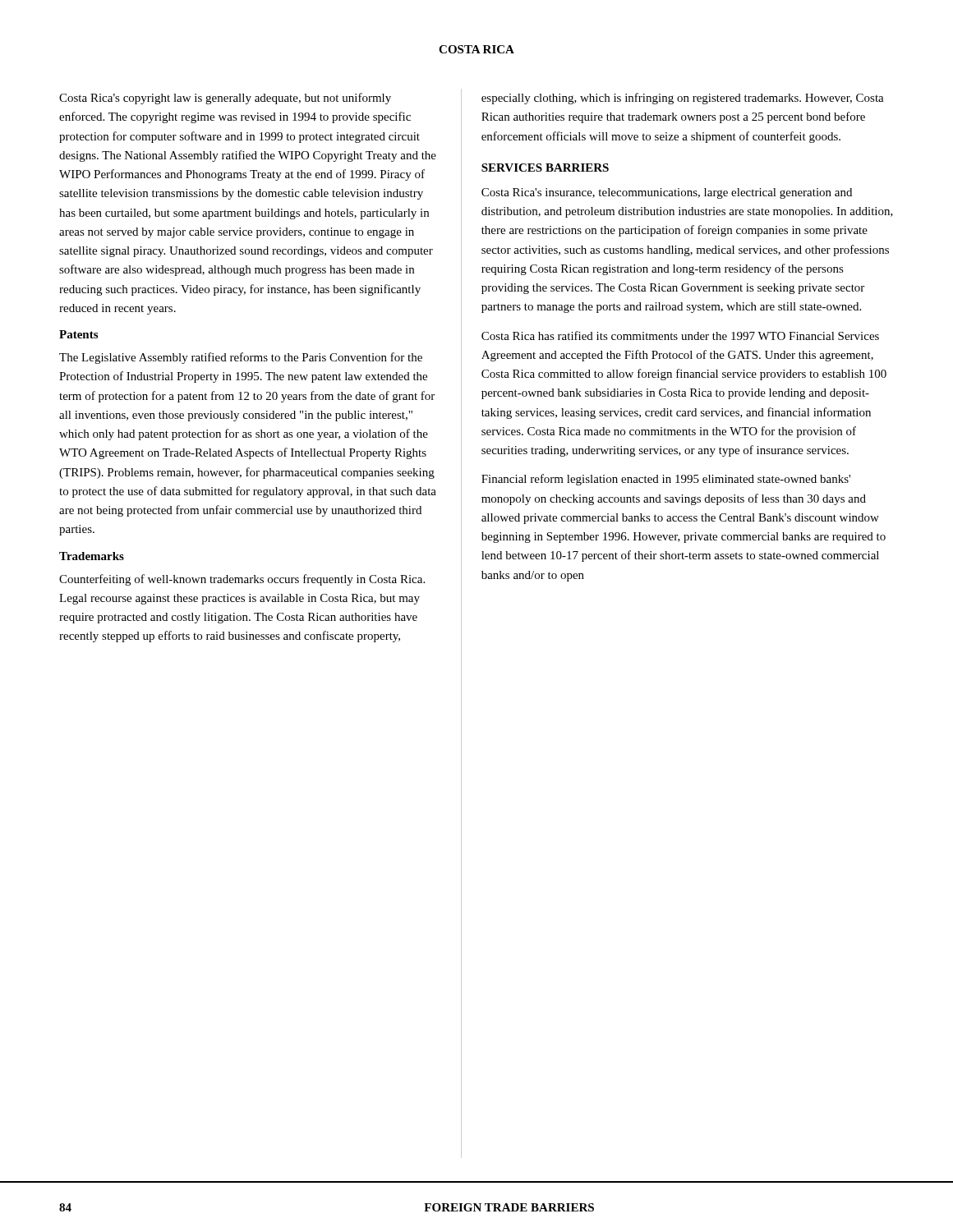Point to "COSTA RICA"
This screenshot has width=953, height=1232.
point(476,49)
